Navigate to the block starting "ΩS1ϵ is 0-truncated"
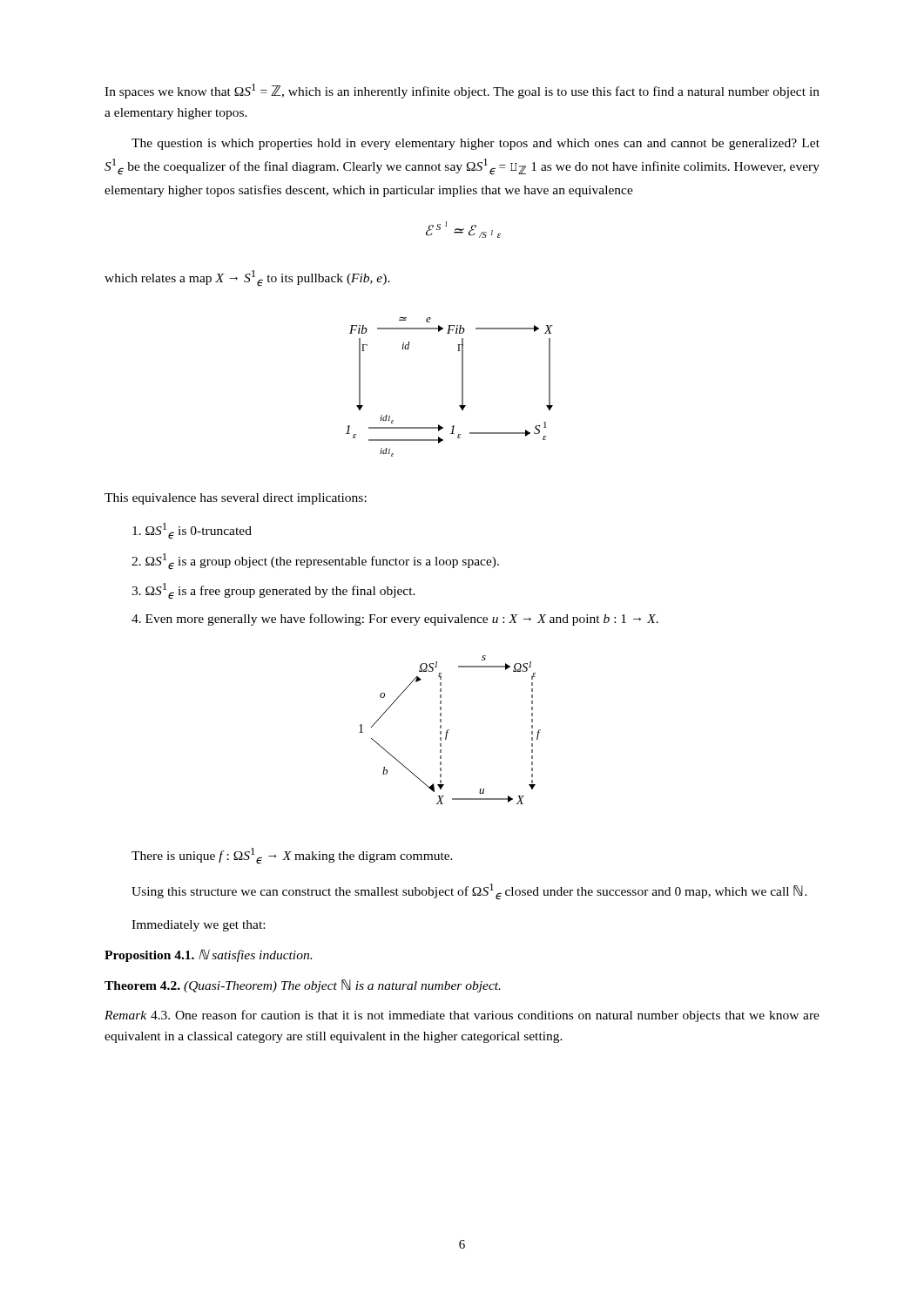 click(x=192, y=531)
